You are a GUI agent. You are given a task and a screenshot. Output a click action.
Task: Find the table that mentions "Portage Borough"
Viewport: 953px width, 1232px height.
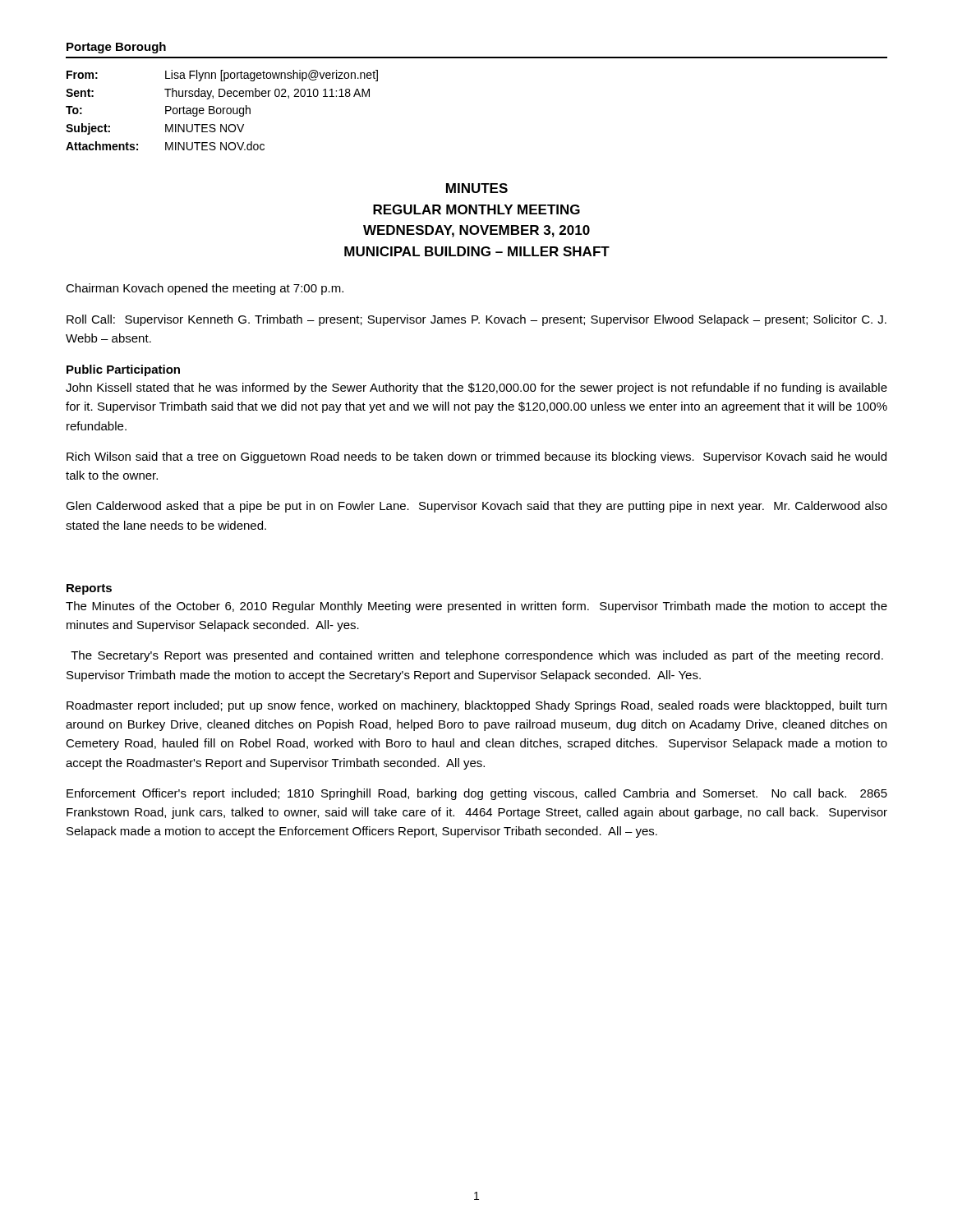(x=476, y=111)
